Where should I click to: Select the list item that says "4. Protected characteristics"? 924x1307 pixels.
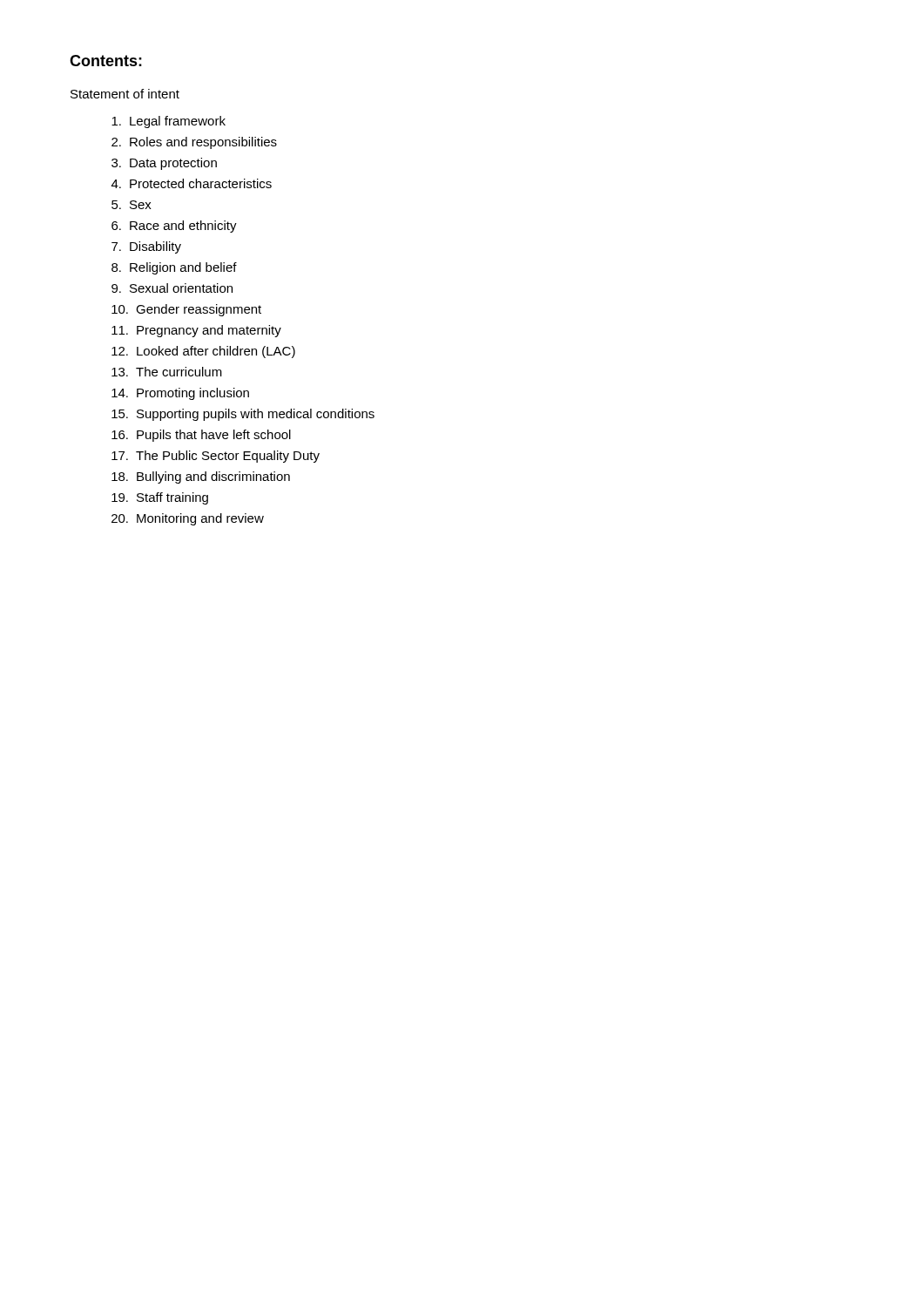point(192,183)
